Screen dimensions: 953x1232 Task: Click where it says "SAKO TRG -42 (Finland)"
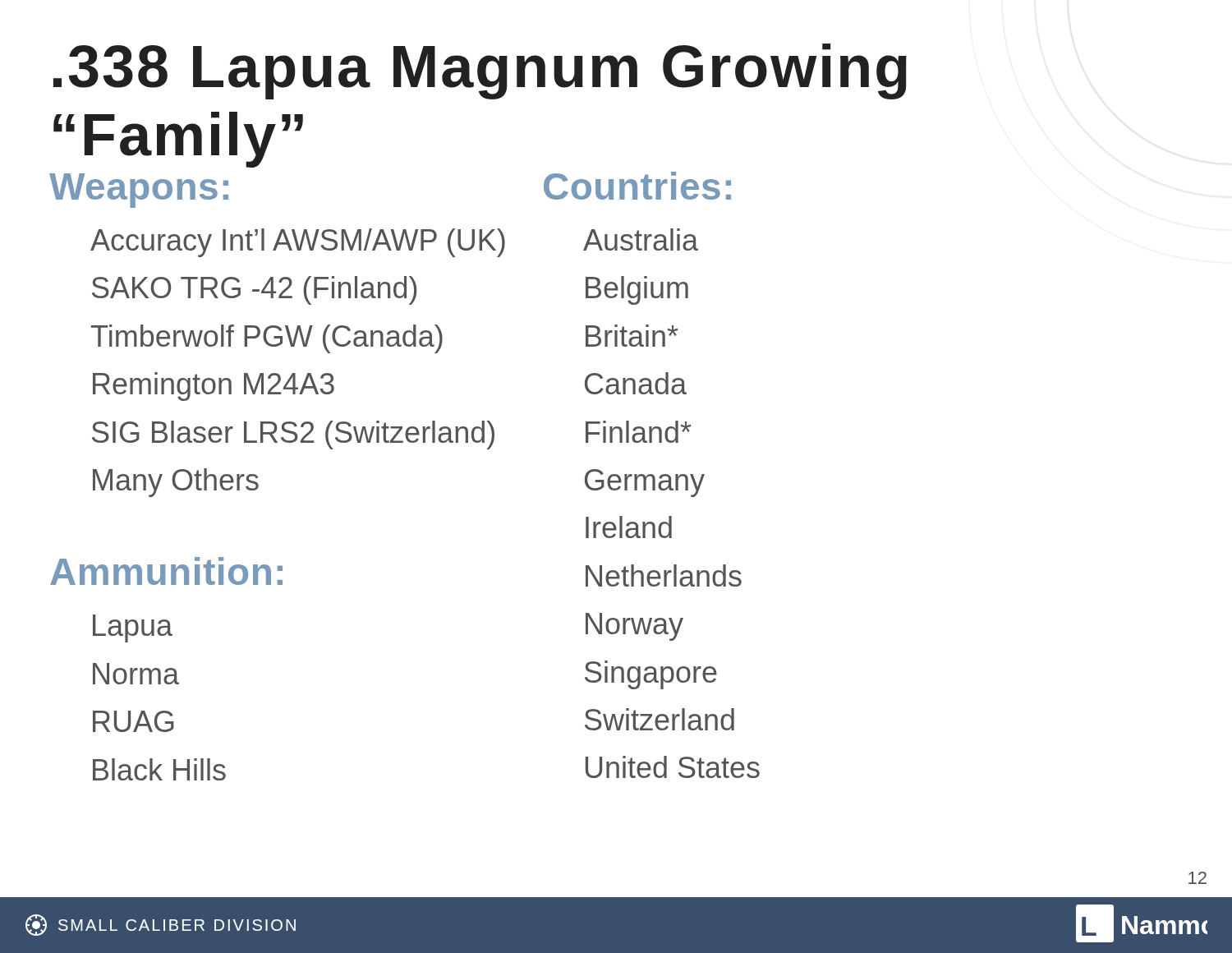[254, 288]
